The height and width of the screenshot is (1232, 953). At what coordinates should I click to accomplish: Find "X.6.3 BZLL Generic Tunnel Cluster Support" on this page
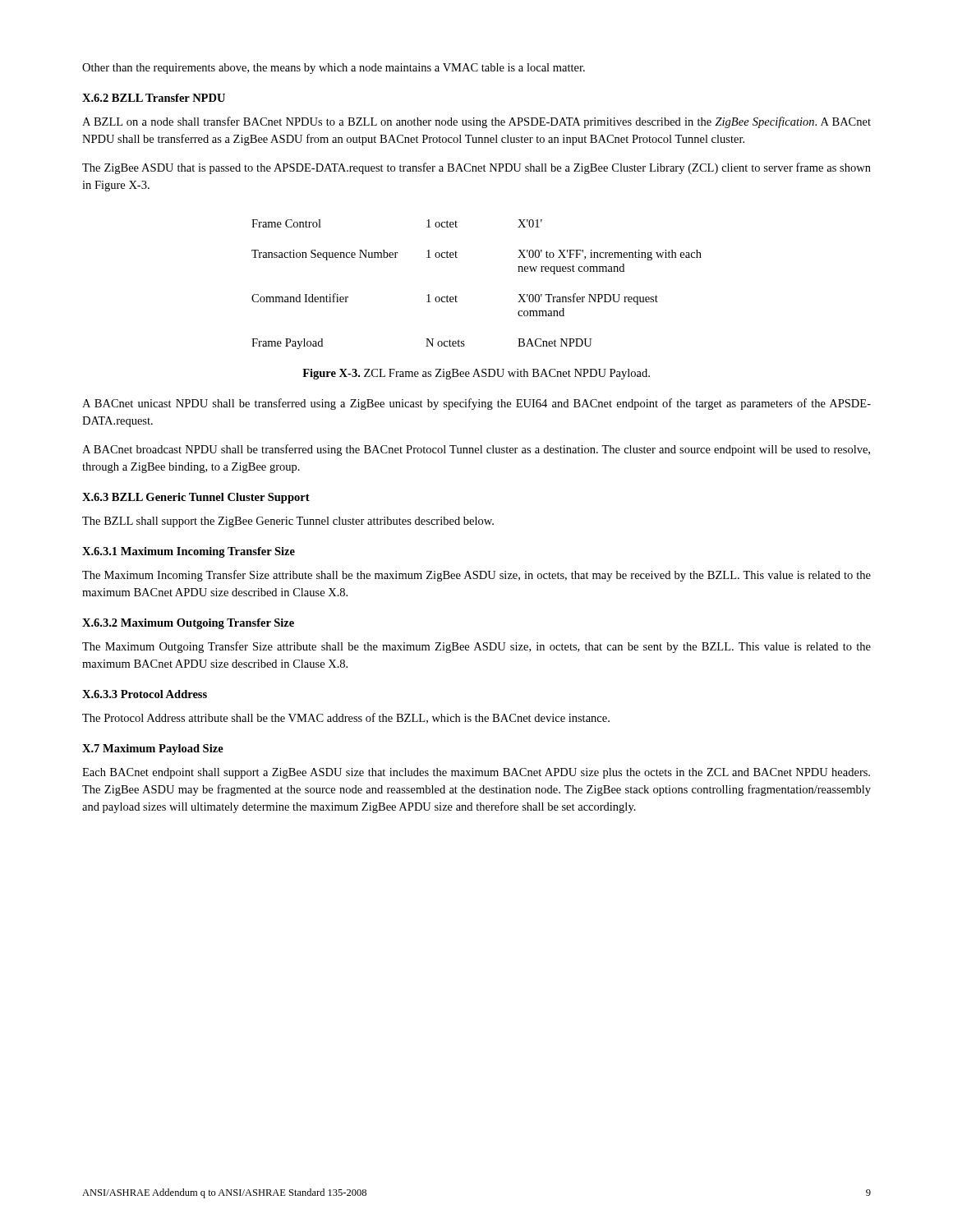196,497
